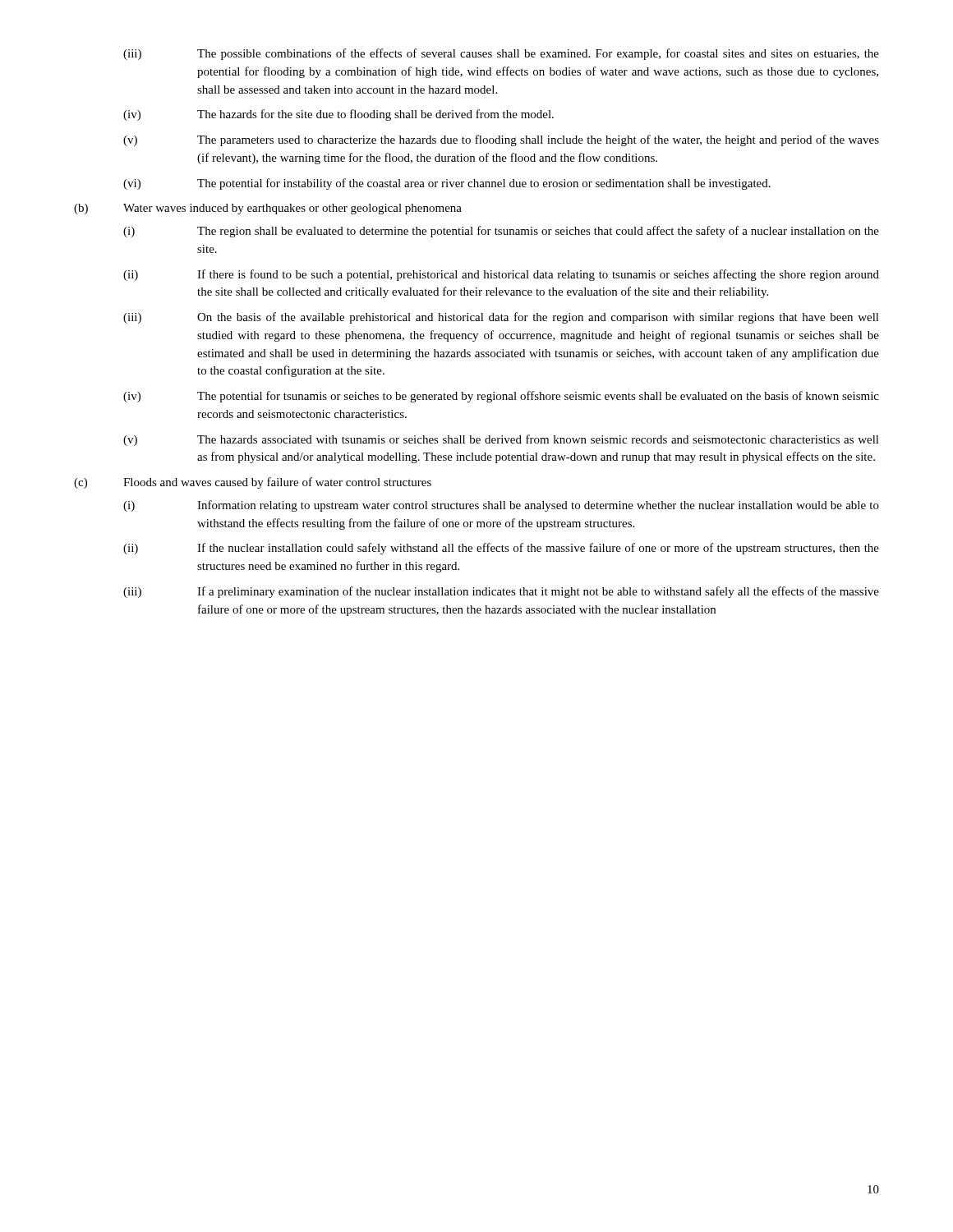This screenshot has width=953, height=1232.
Task: Locate the text starting "(vi) The potential for"
Action: [476, 184]
